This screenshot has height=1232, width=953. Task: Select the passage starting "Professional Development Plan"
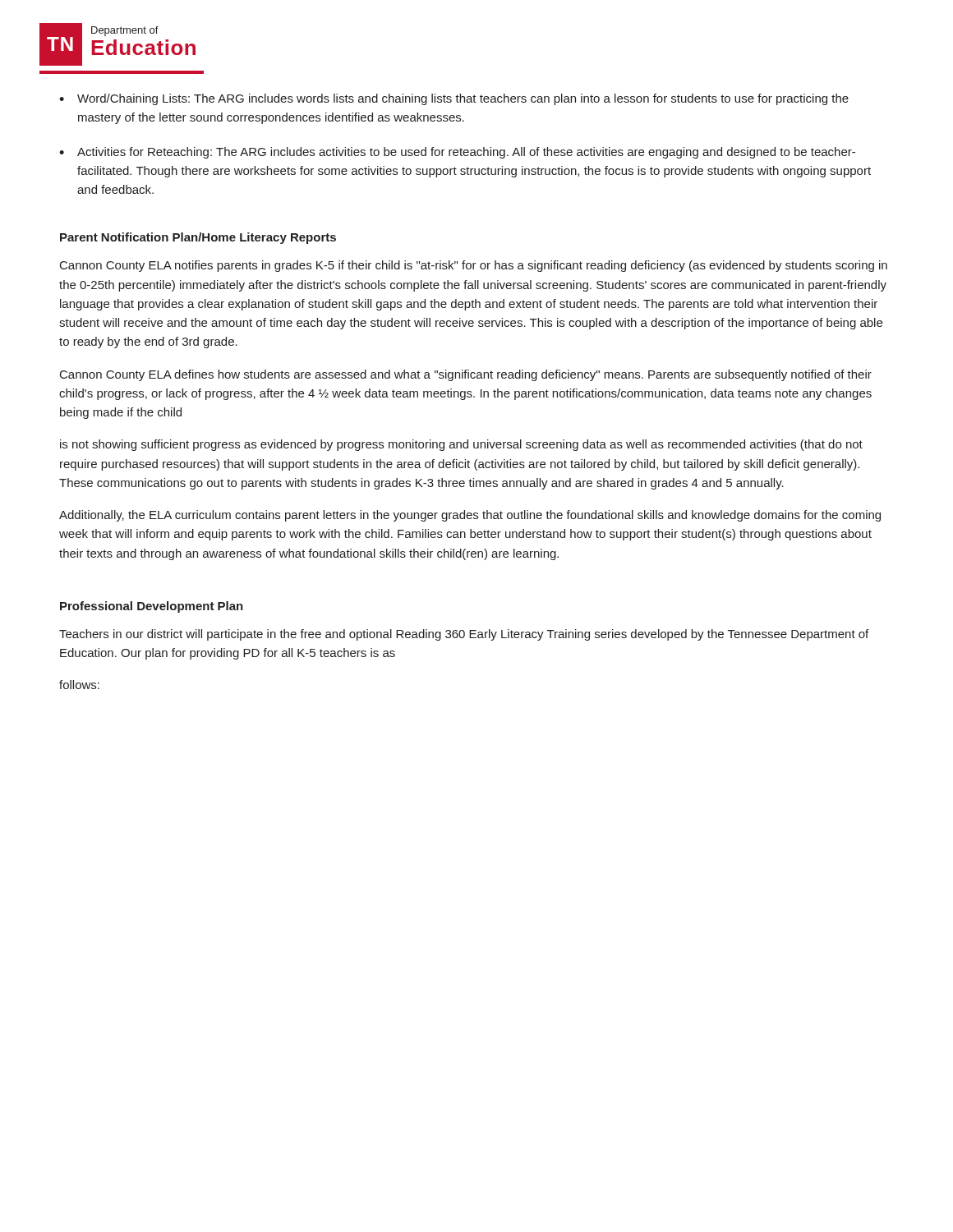click(x=151, y=606)
